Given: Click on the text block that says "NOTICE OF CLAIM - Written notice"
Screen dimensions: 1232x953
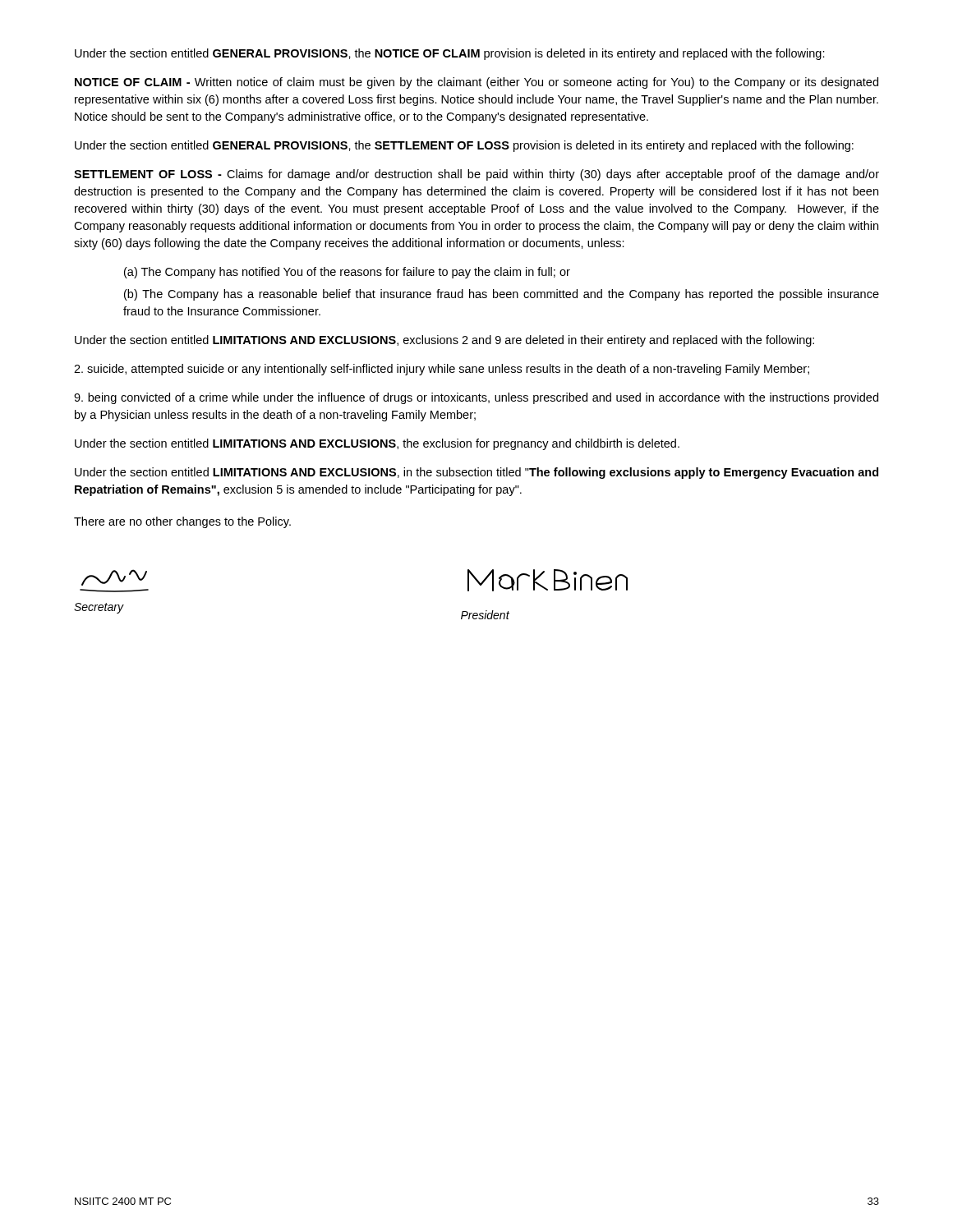Looking at the screenshot, I should point(476,99).
